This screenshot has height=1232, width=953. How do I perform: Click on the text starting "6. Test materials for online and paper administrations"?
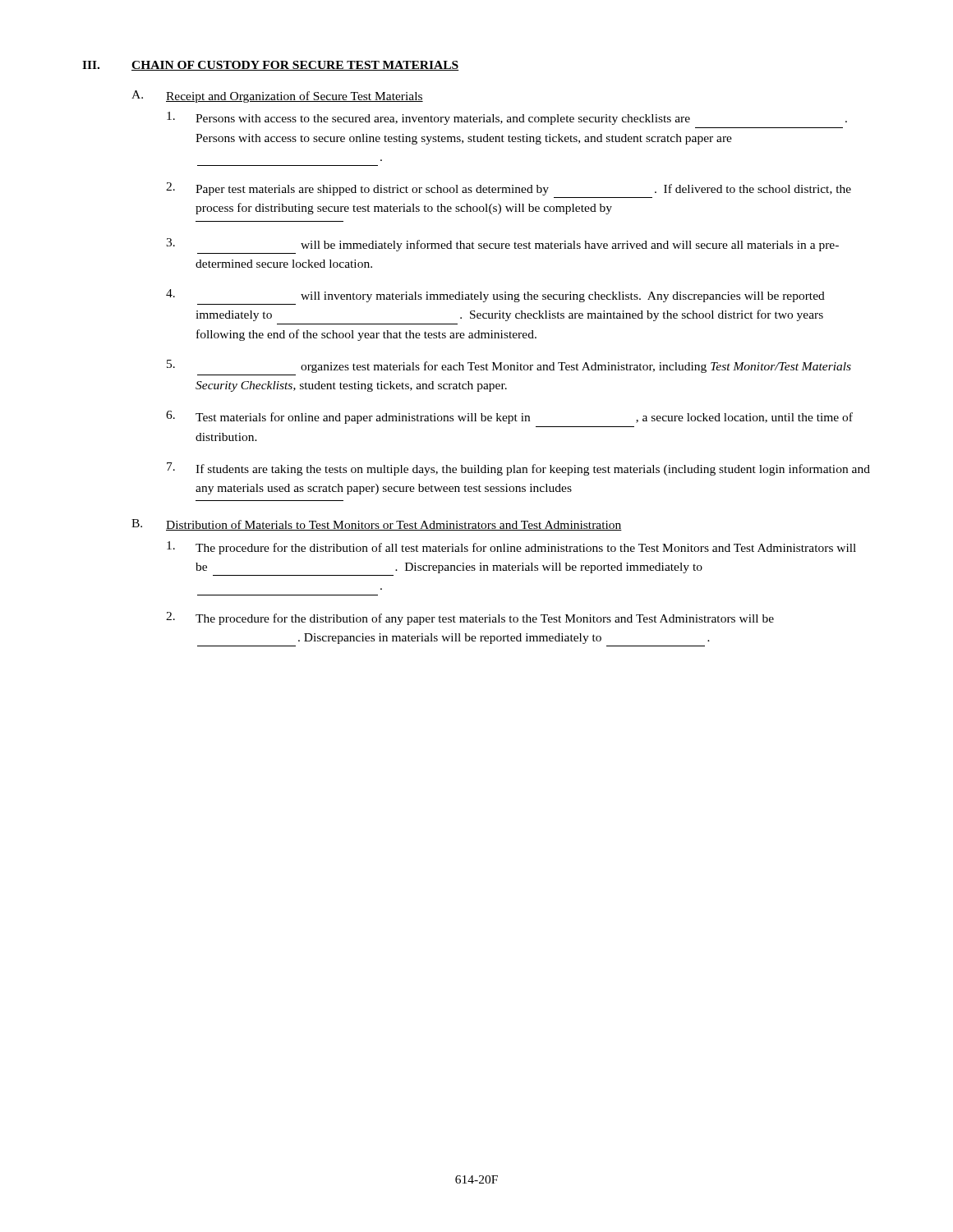coord(518,427)
